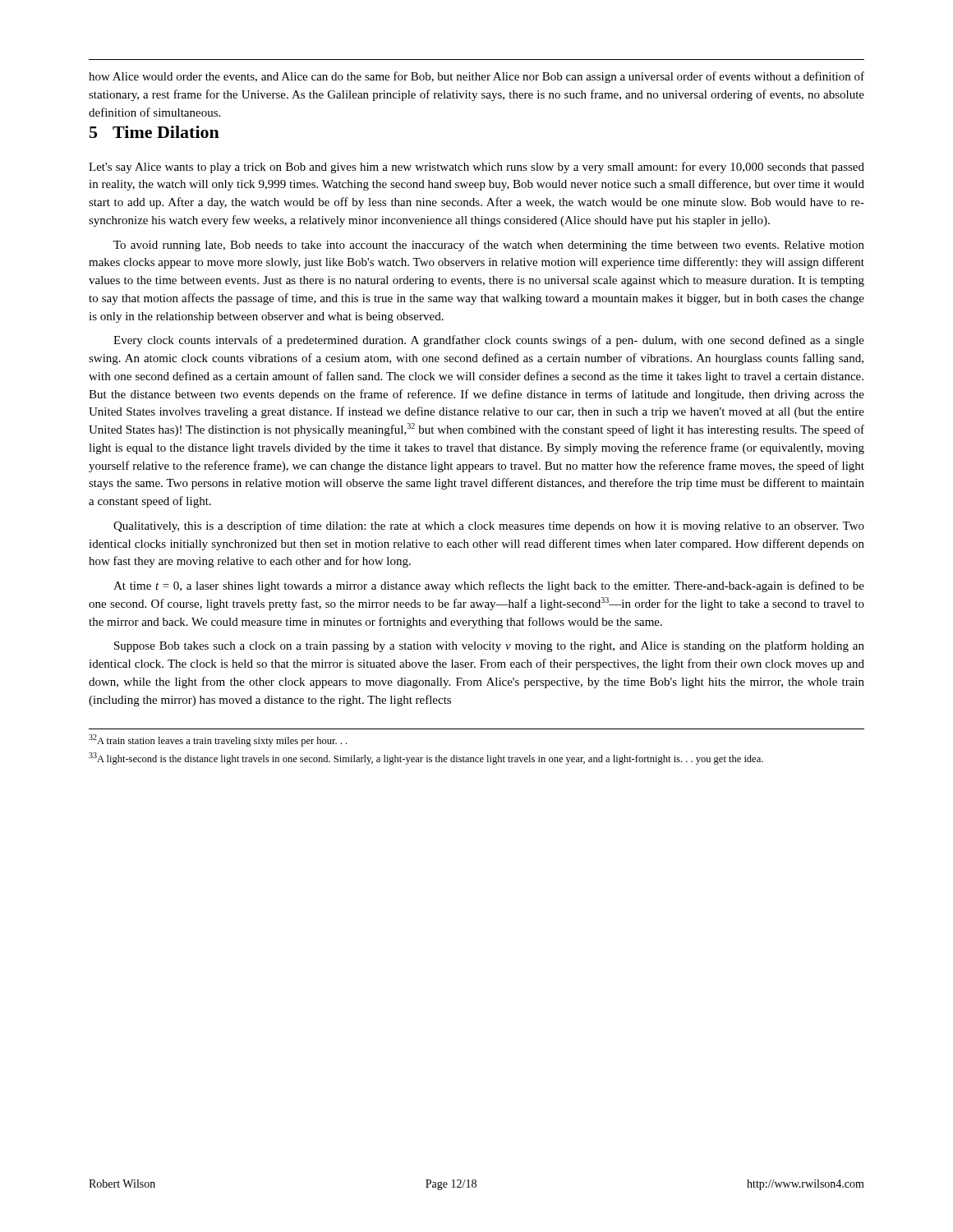Where is the passage that starts "Let's say Alice wants to play a"?
The image size is (953, 1232).
tap(476, 434)
